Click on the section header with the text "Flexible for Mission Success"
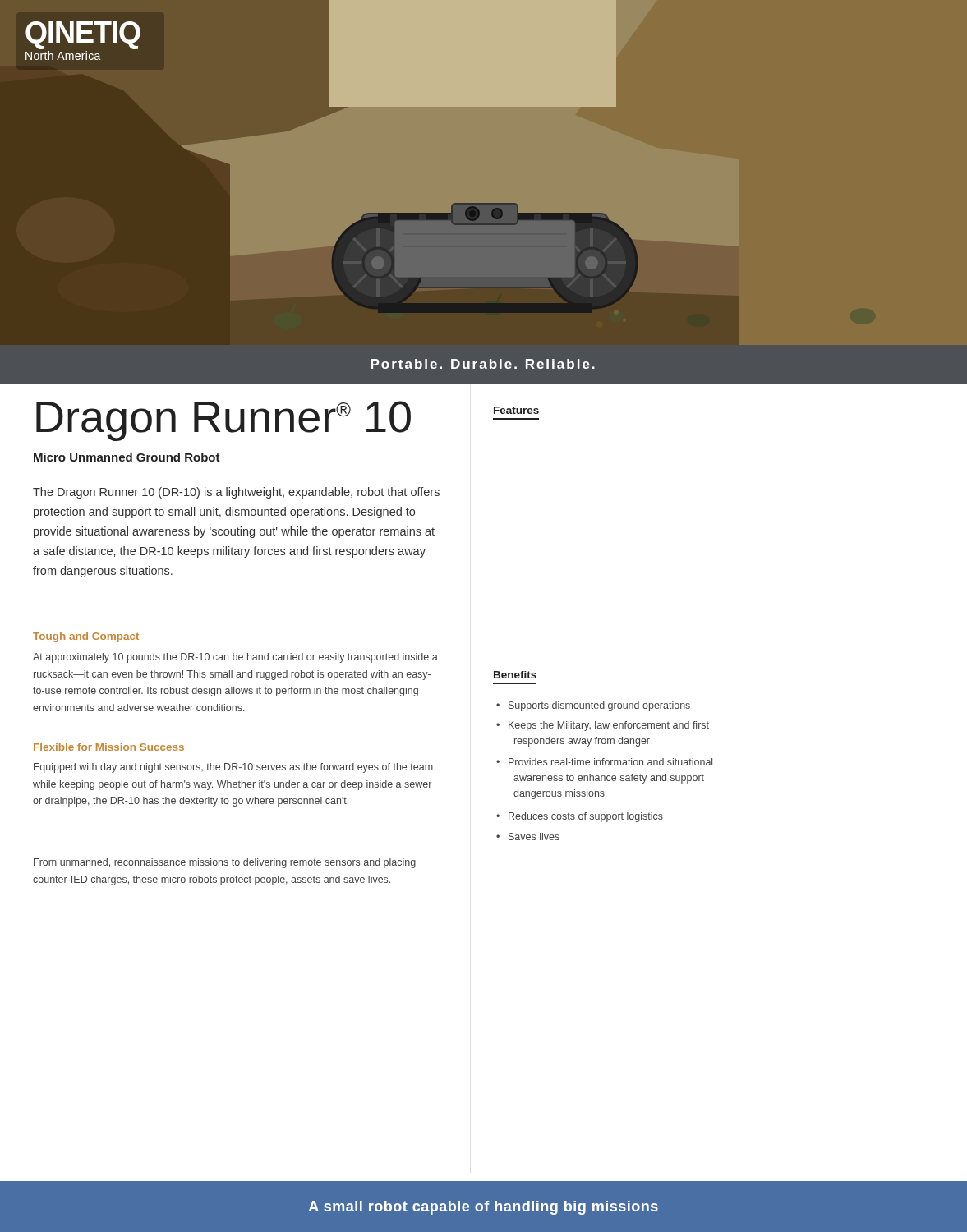Viewport: 967px width, 1232px height. (x=109, y=747)
